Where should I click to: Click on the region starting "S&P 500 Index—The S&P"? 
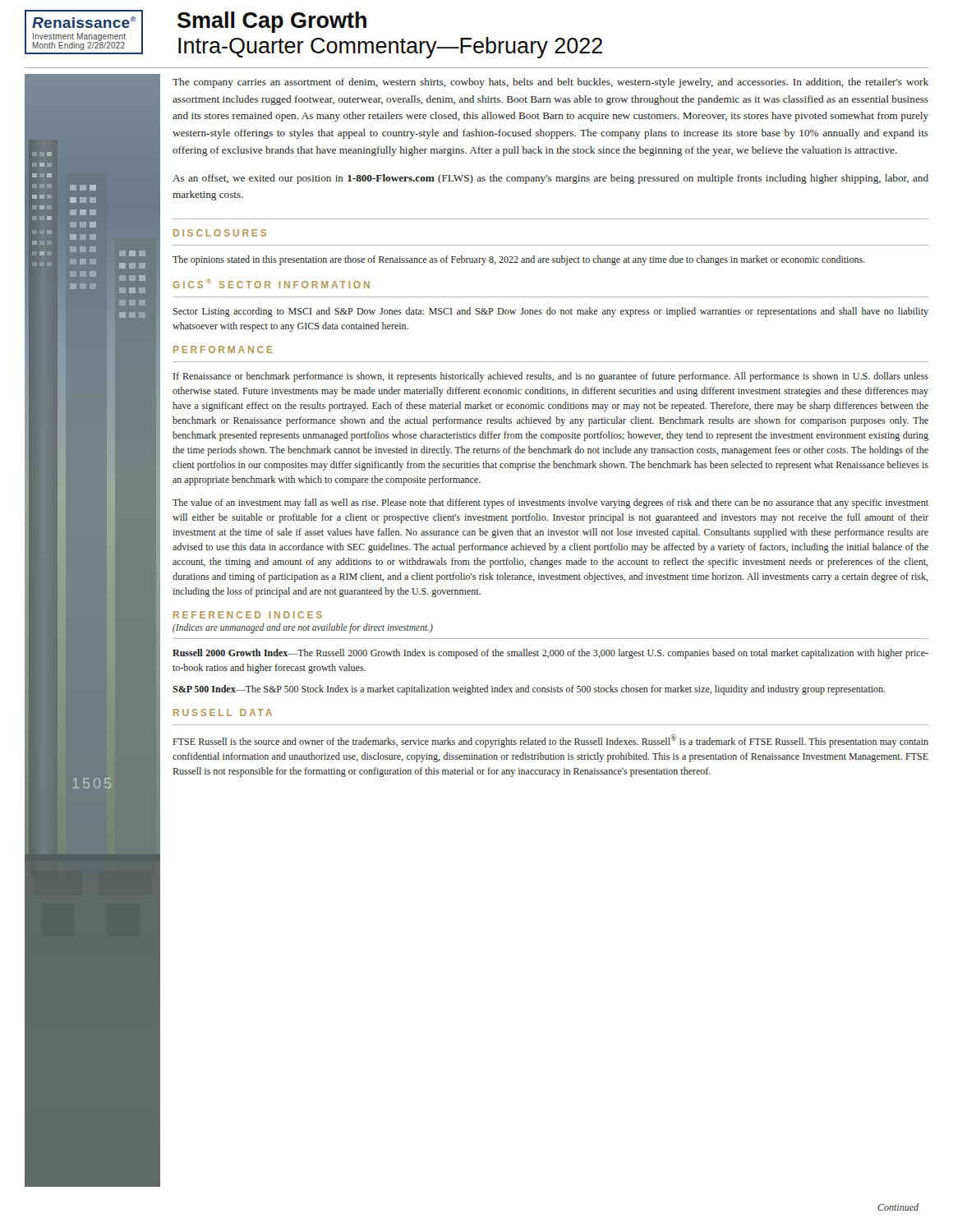coord(529,689)
